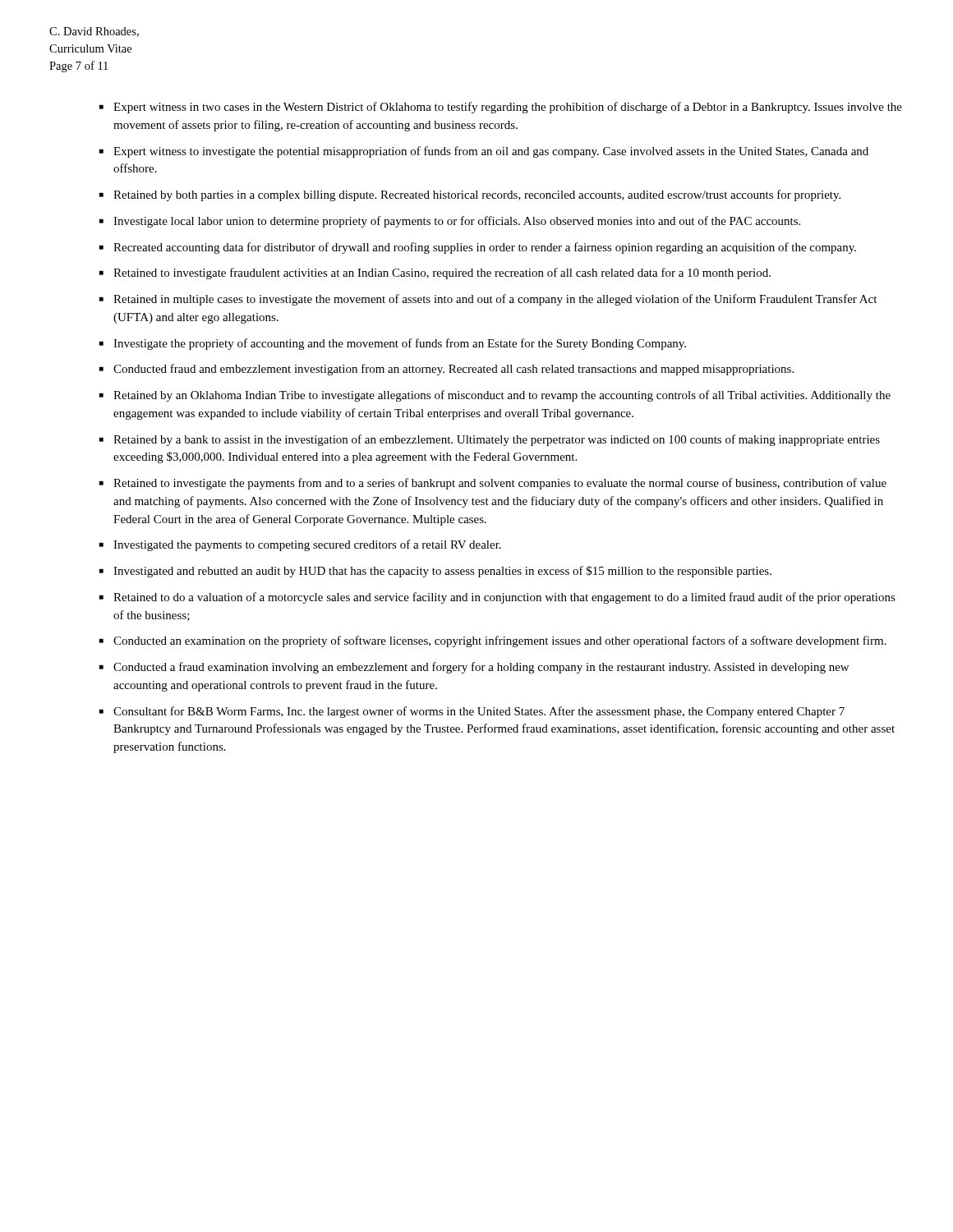Screen dimensions: 1232x953
Task: Find the text starting "Investigated and rebutted an audit by"
Action: tap(509, 572)
